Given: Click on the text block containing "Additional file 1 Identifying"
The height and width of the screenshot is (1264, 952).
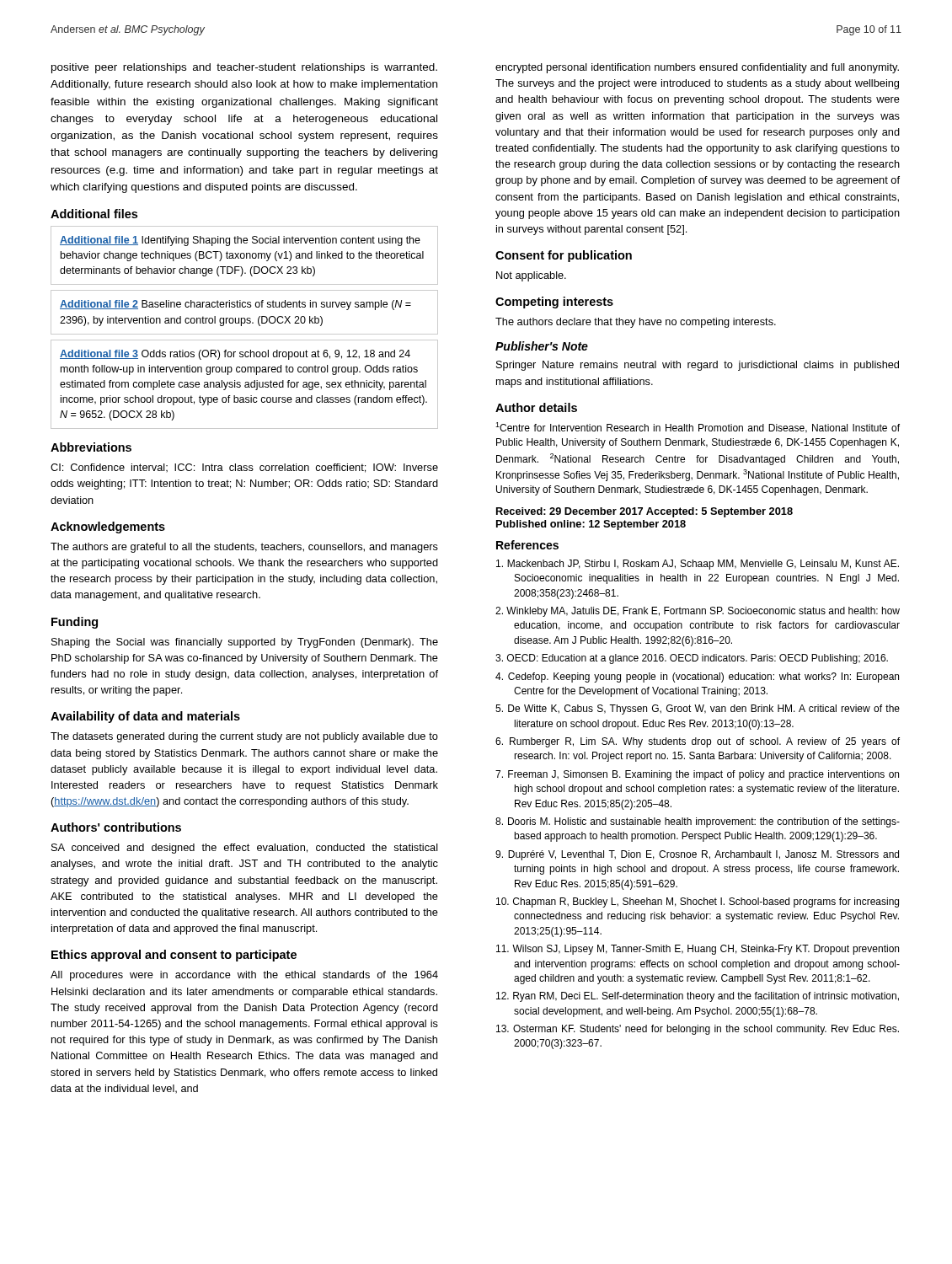Looking at the screenshot, I should pyautogui.click(x=242, y=255).
